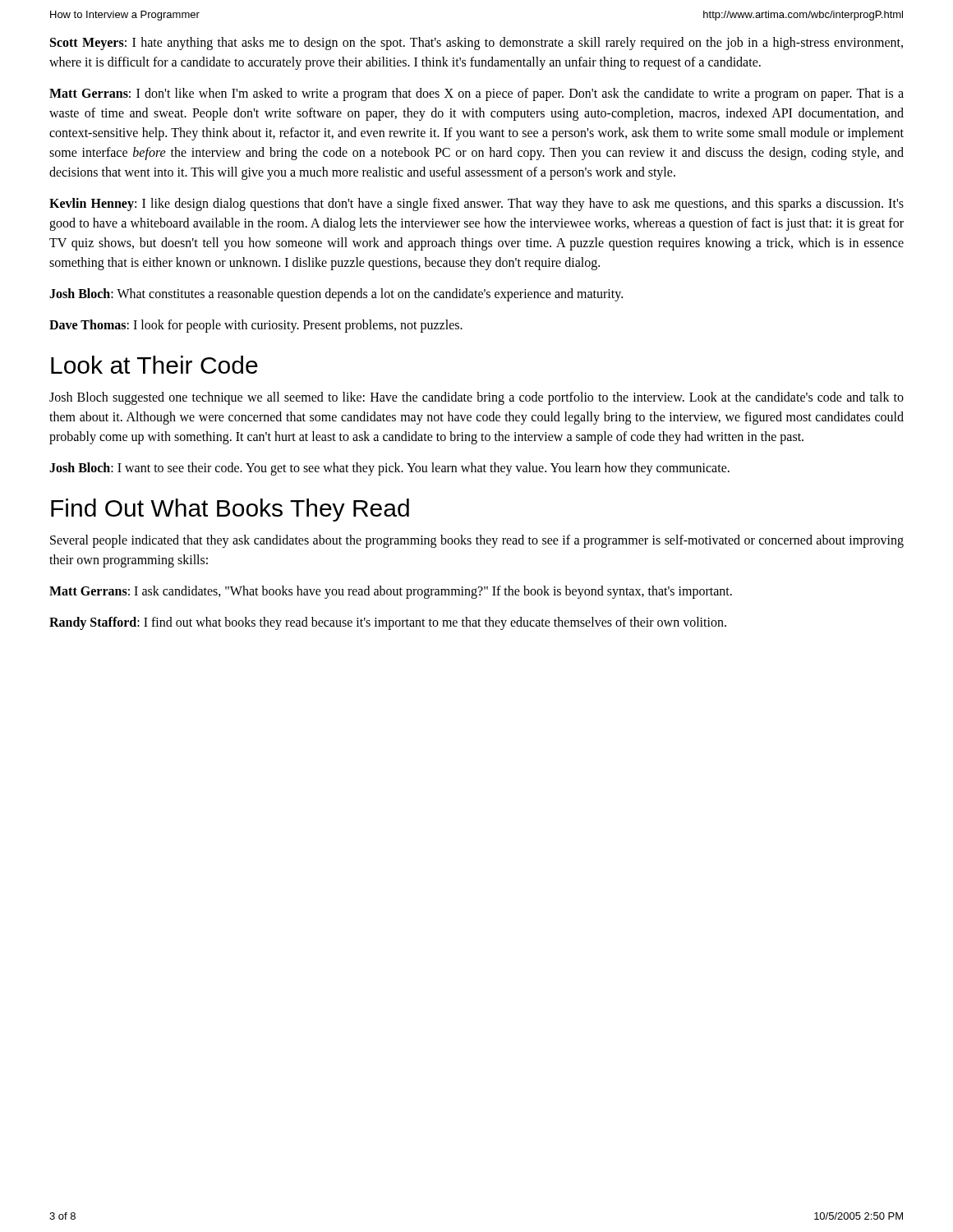This screenshot has width=953, height=1232.
Task: Point to the text block starting "Several people indicated that they ask candidates about"
Action: point(476,550)
